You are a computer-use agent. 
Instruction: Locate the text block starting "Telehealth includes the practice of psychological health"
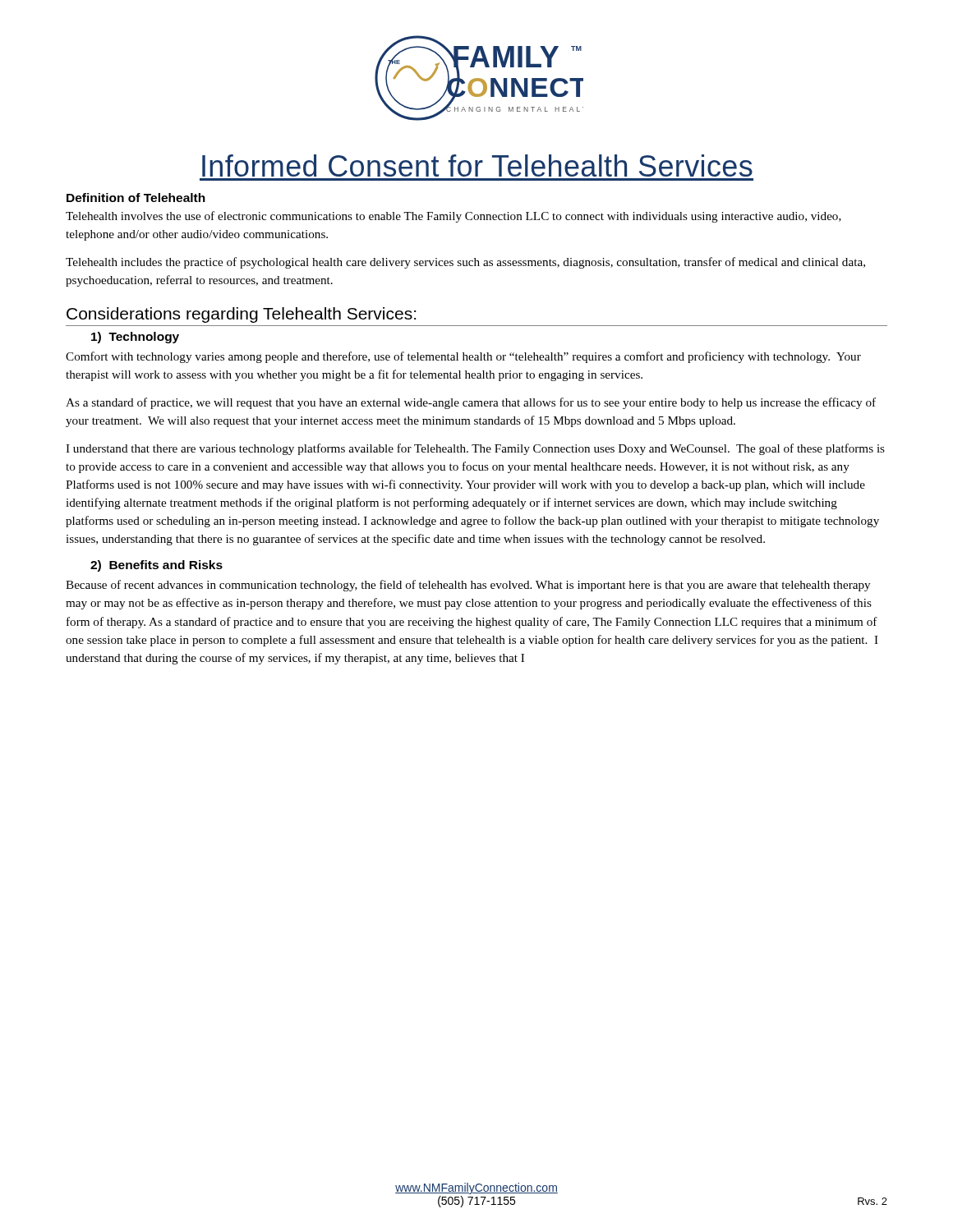coord(476,271)
